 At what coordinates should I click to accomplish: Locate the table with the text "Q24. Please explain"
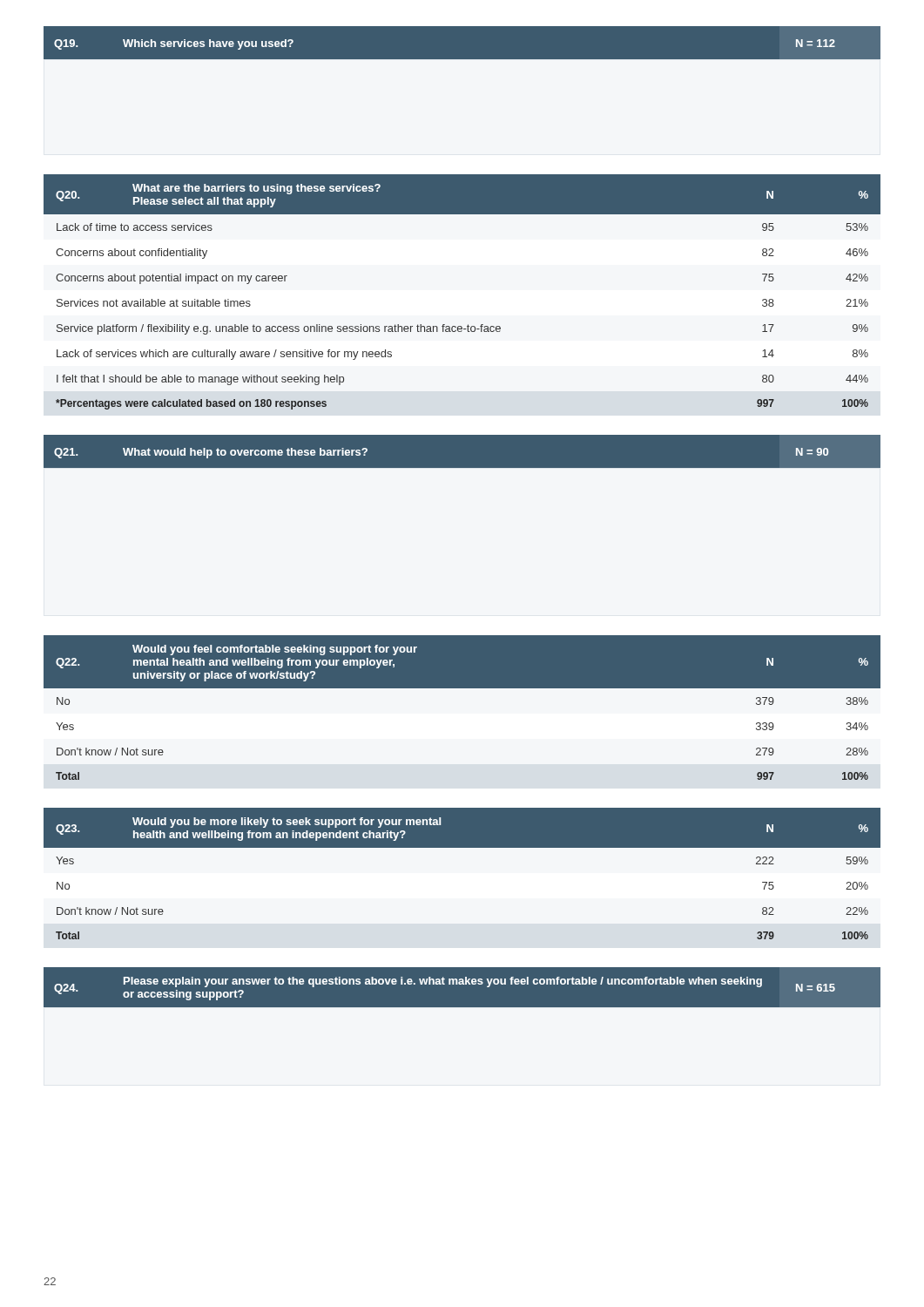pos(462,1026)
